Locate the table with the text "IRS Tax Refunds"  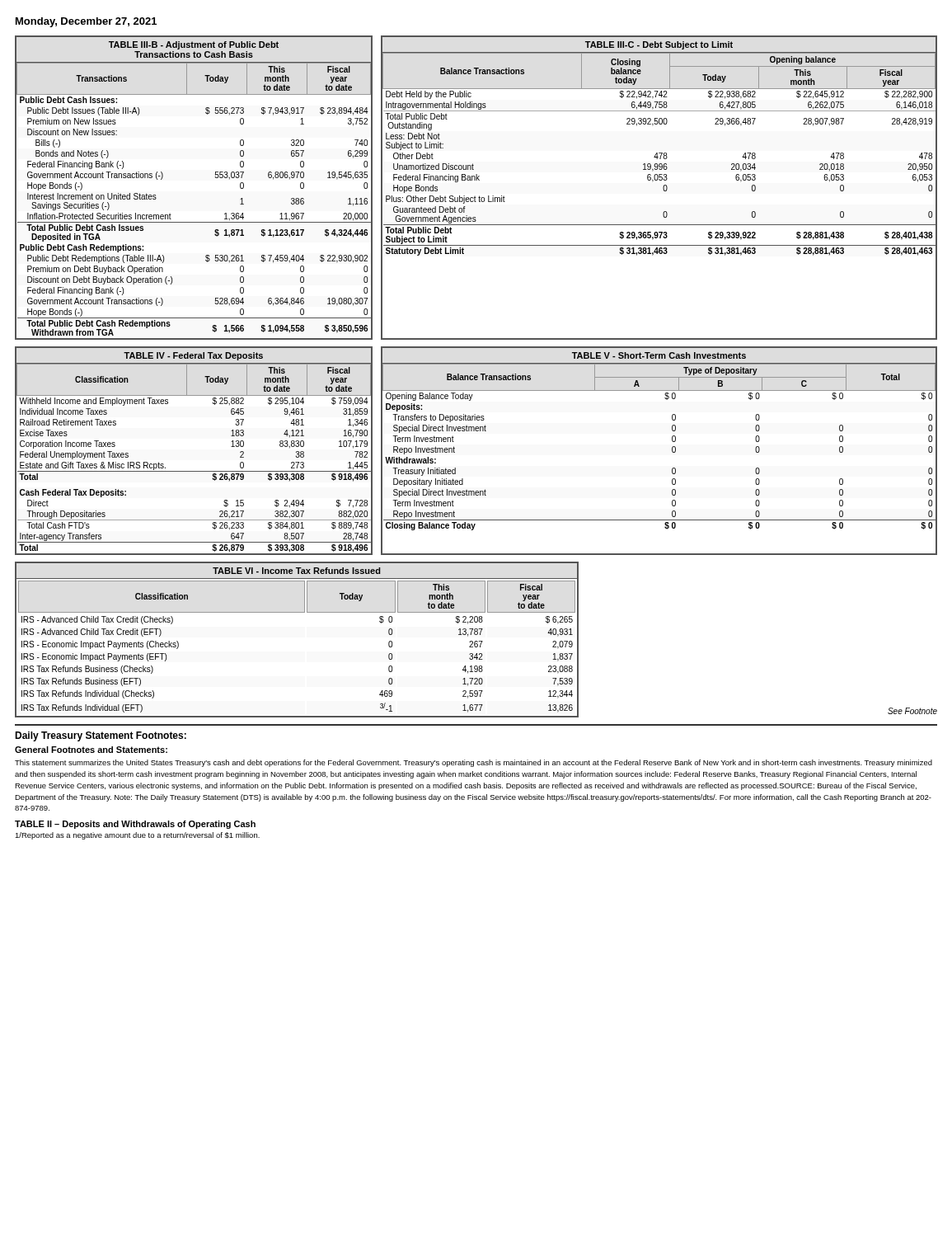[x=297, y=640]
